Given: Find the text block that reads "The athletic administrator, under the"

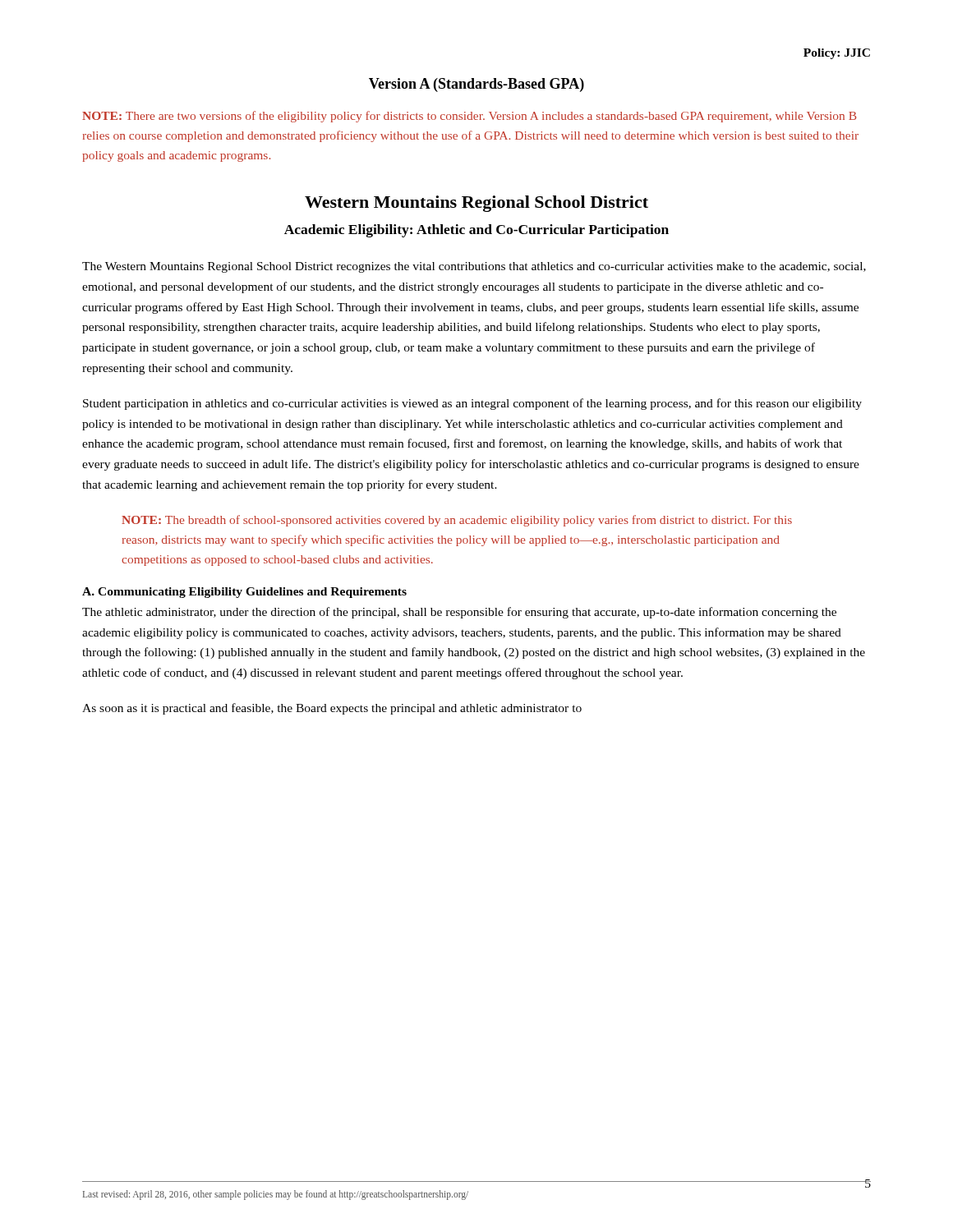Looking at the screenshot, I should pyautogui.click(x=474, y=642).
